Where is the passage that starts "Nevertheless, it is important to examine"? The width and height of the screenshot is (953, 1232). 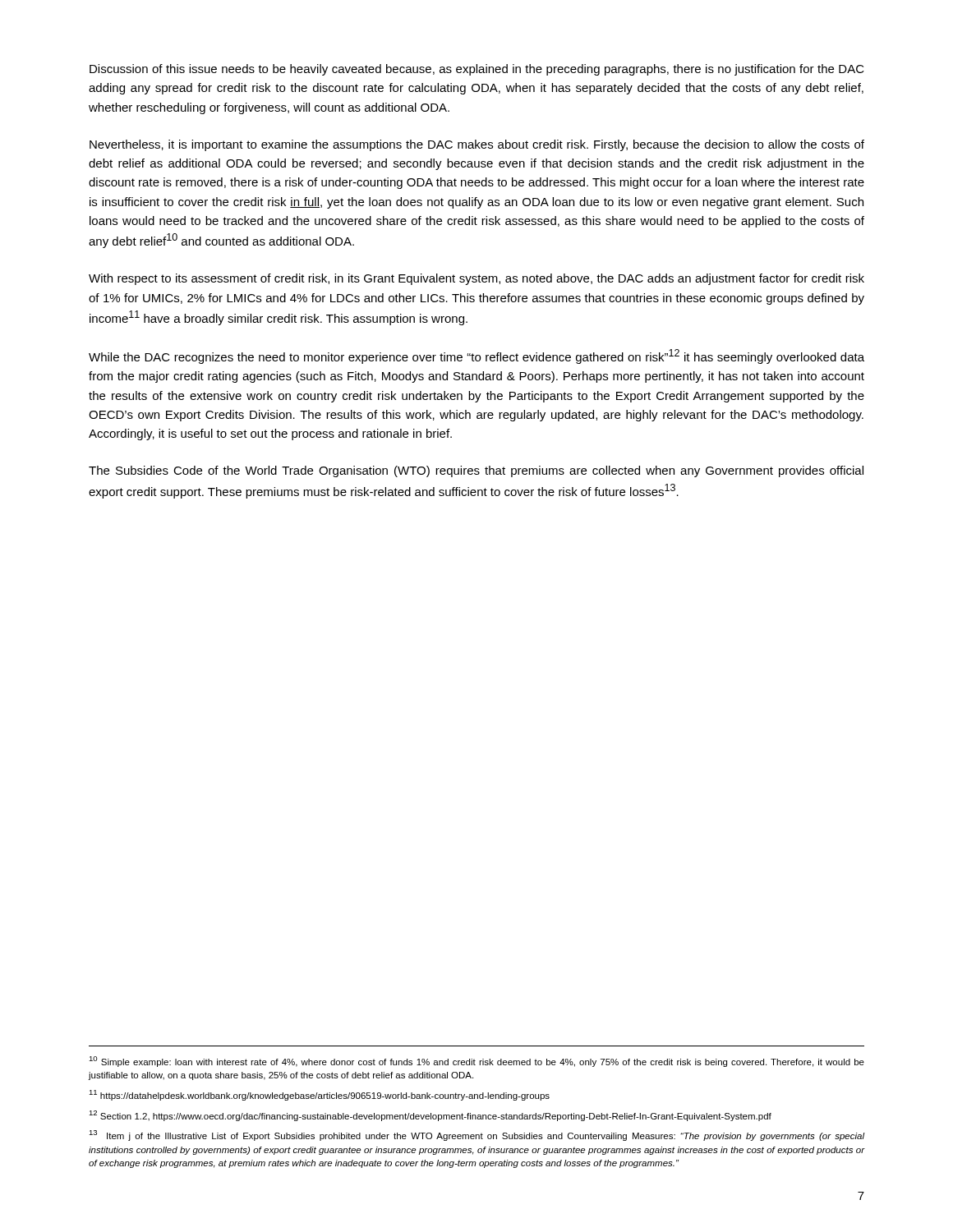[476, 192]
